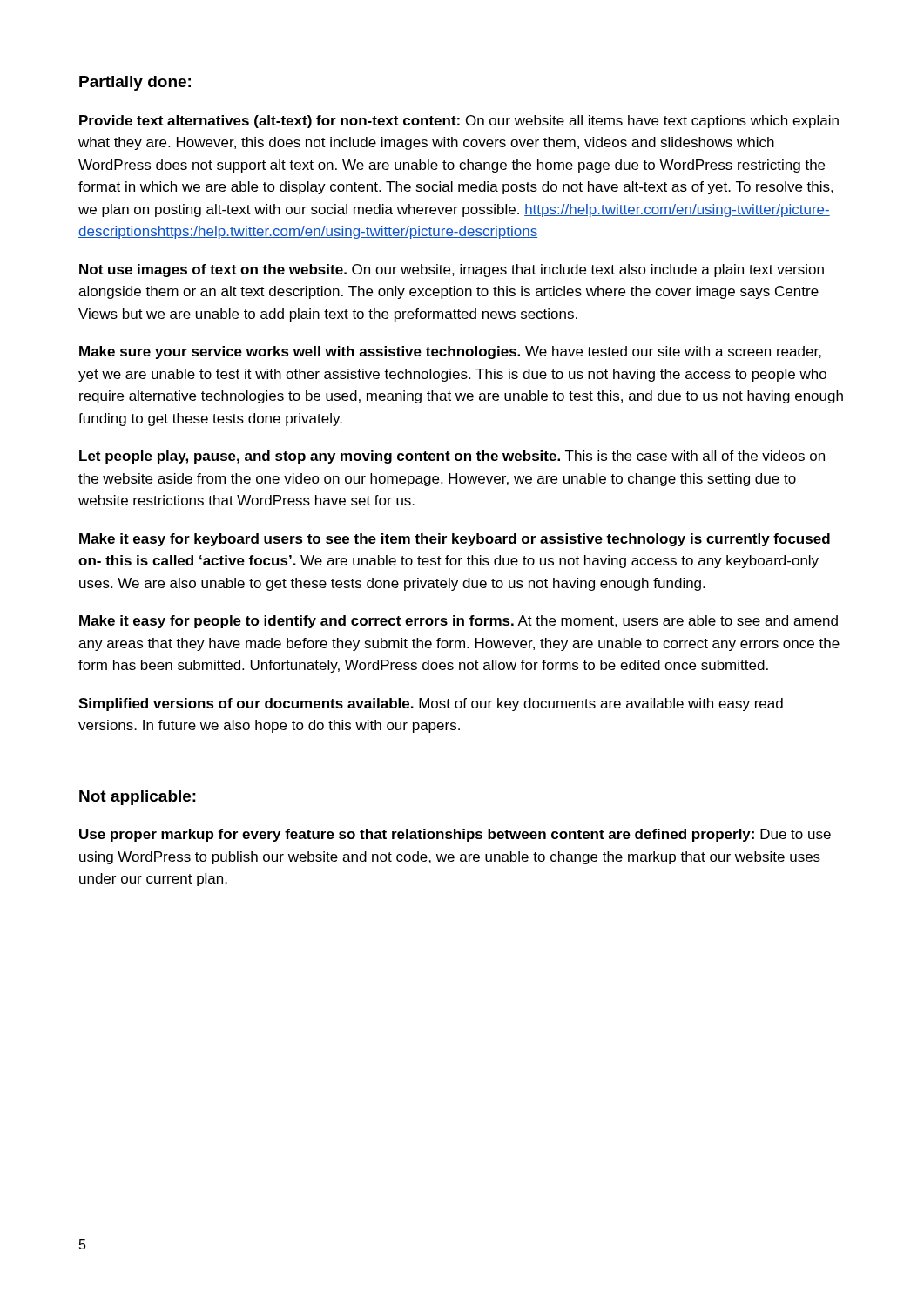Click on the region starting "Provide text alternatives (alt-text)"

tap(459, 176)
